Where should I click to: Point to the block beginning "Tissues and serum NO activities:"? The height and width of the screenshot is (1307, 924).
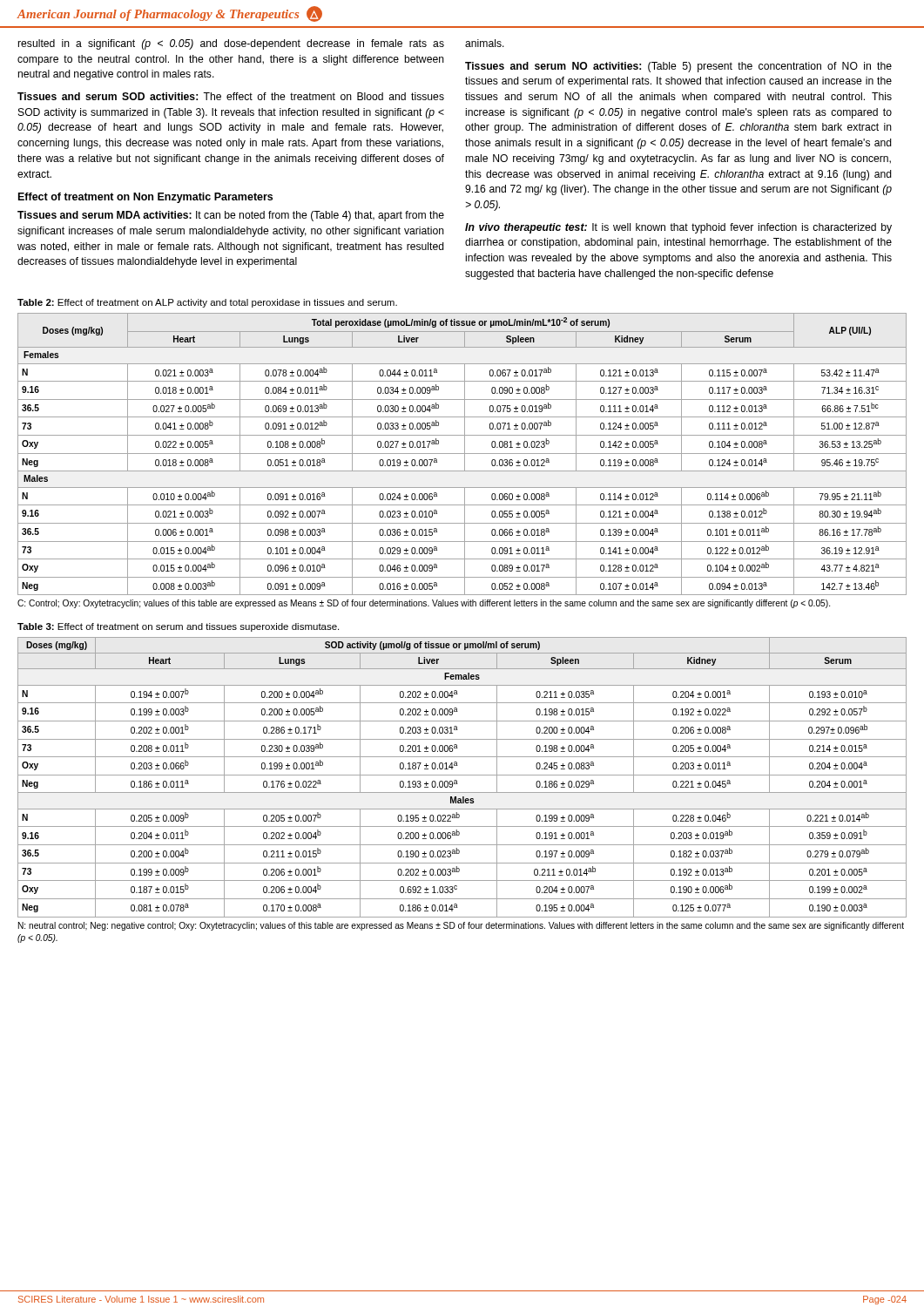[x=678, y=135]
